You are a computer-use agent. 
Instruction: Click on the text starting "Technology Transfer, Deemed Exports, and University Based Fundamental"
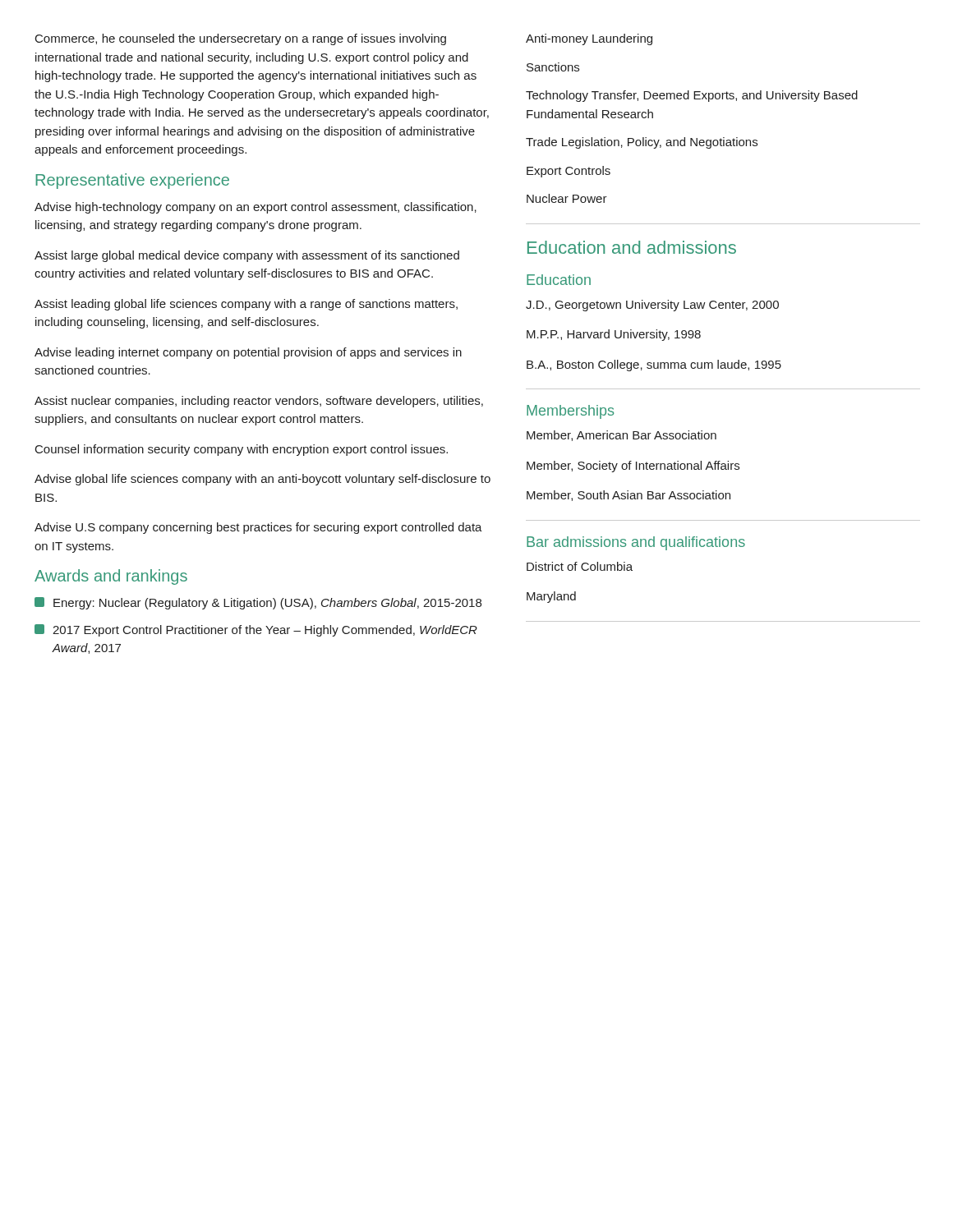[692, 104]
